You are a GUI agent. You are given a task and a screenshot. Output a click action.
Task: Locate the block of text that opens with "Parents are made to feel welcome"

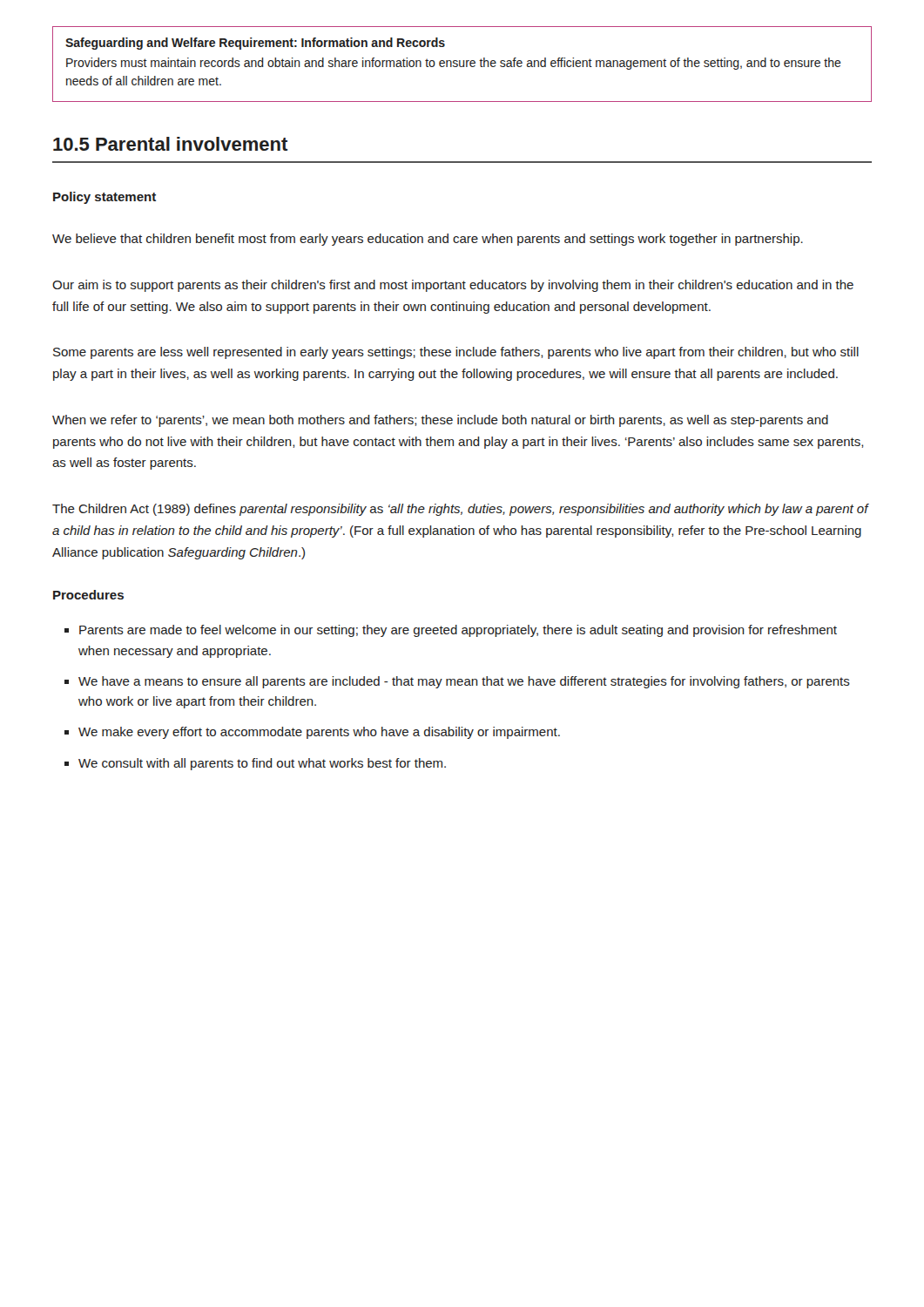pos(458,640)
